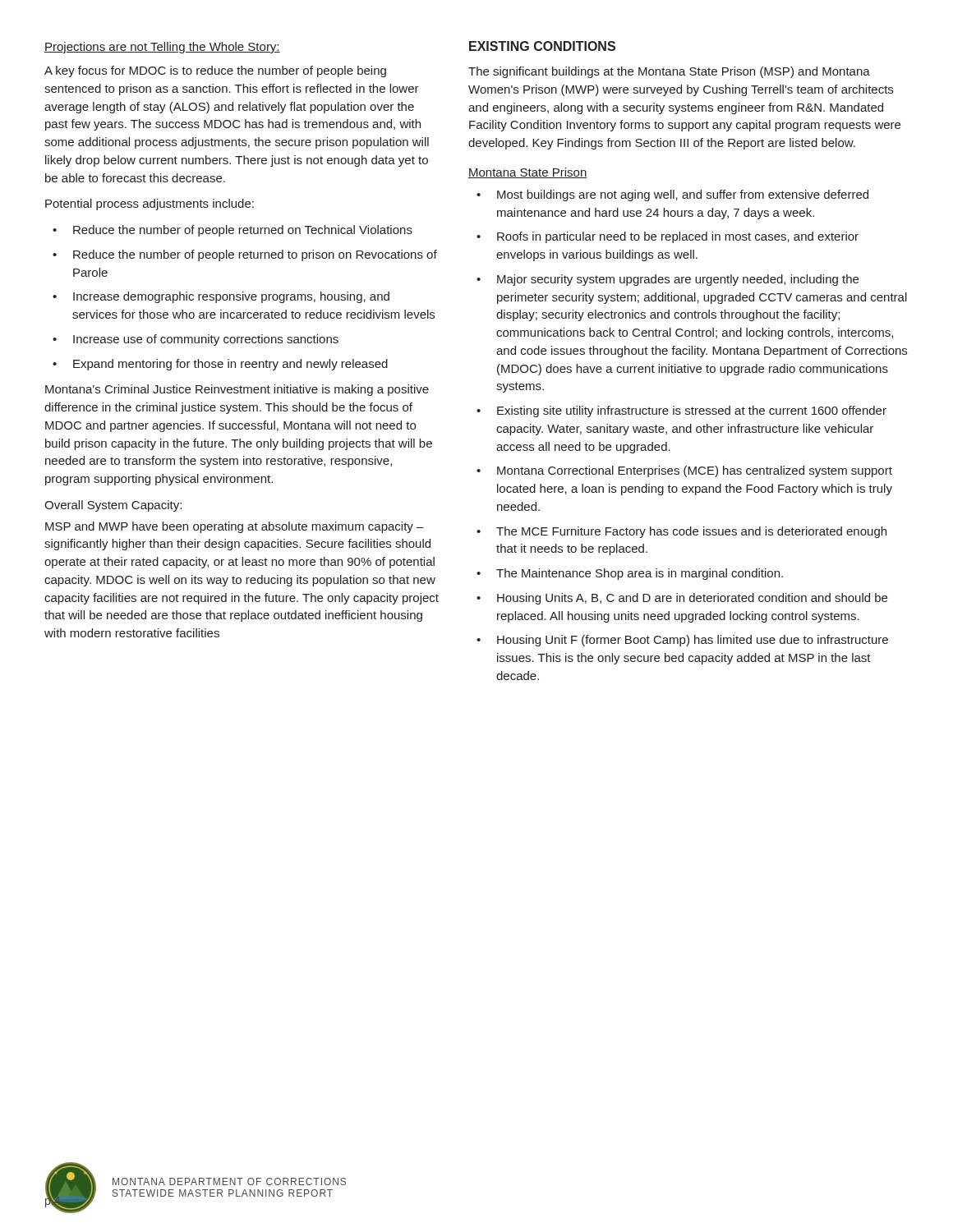Click on the text containing "Overall System Capacity:"
Viewport: 953px width, 1232px height.
(114, 505)
